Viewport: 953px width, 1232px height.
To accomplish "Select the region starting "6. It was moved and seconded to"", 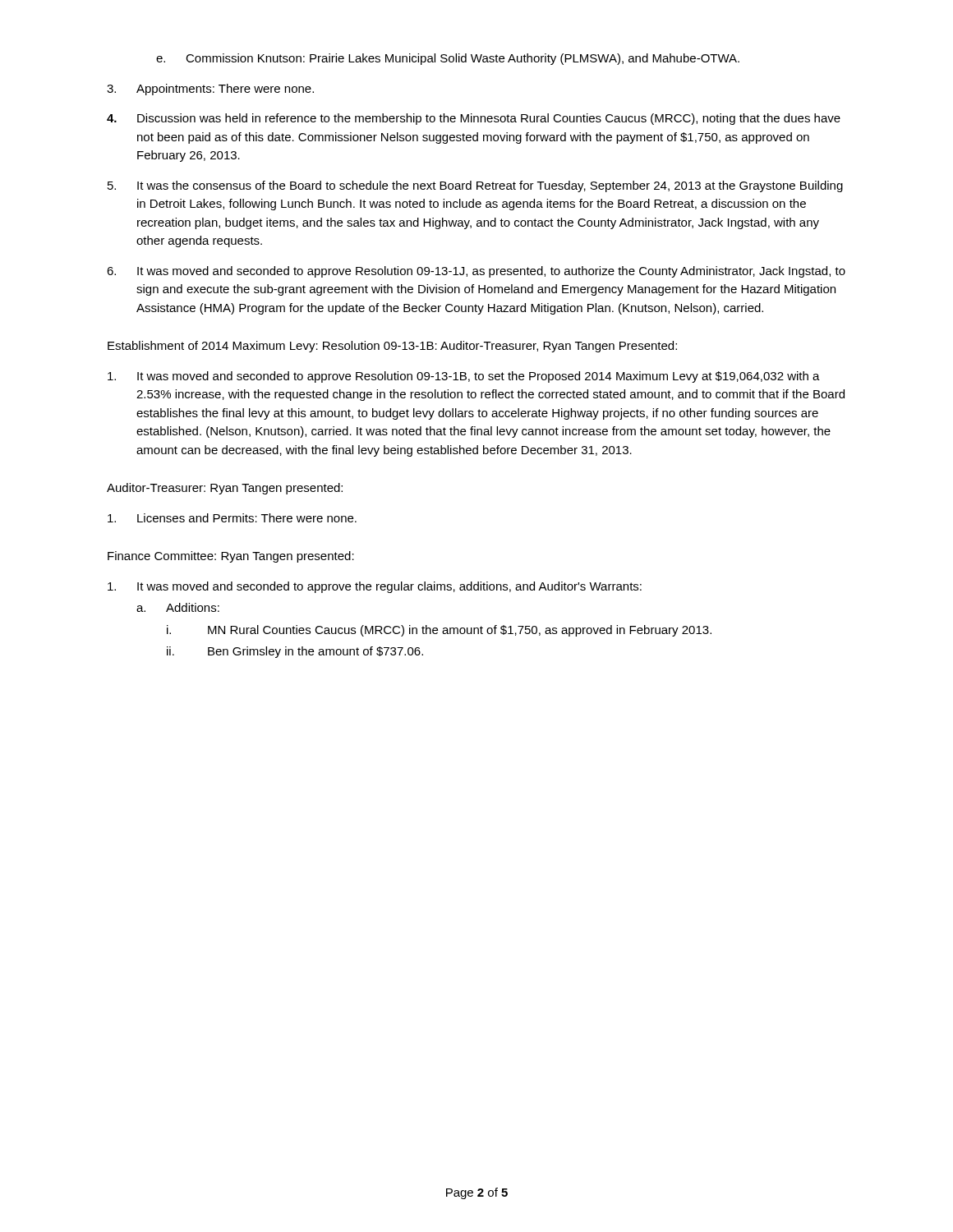I will tap(476, 289).
